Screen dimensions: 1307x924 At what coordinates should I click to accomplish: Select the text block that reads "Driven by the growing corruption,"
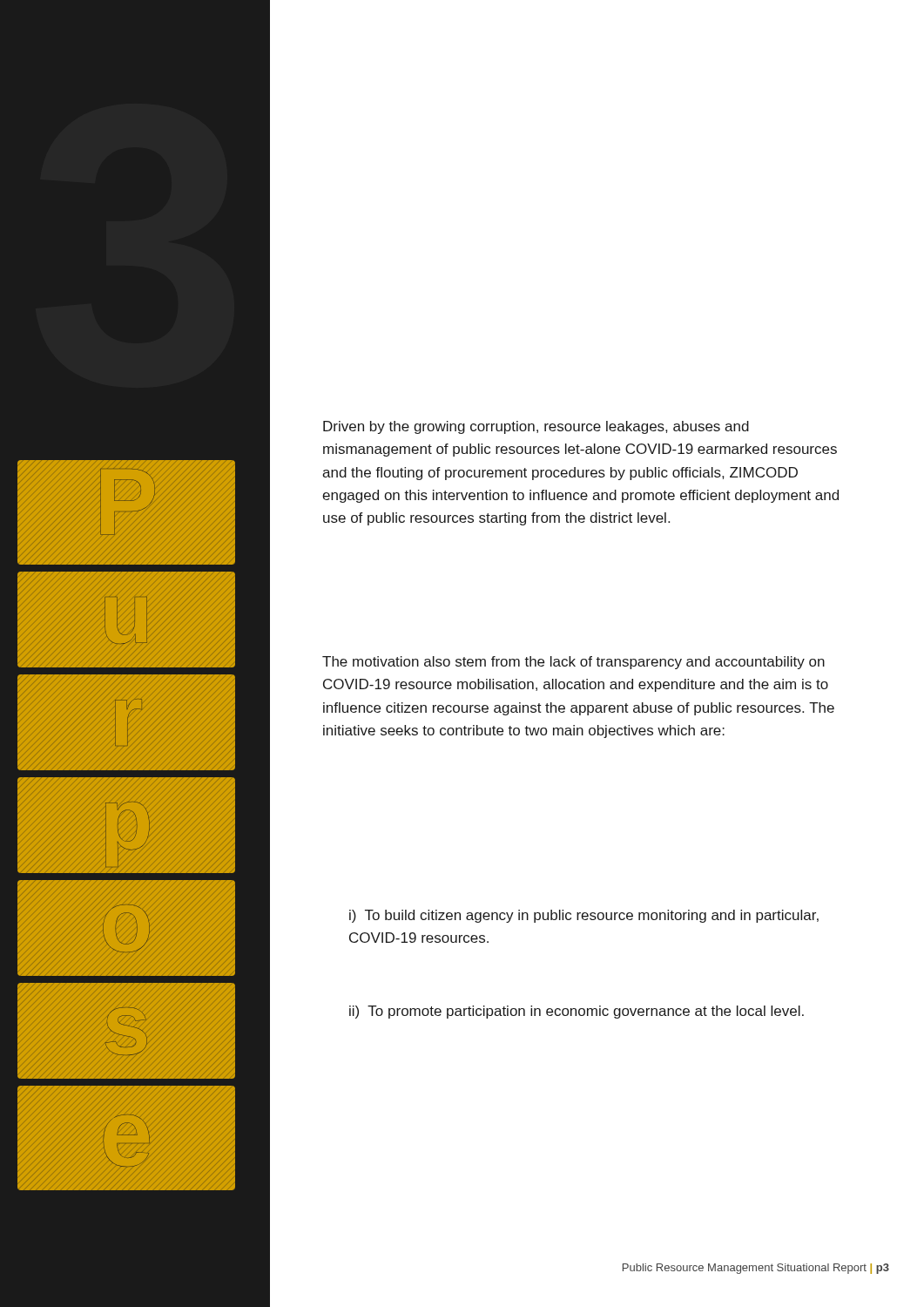583,473
